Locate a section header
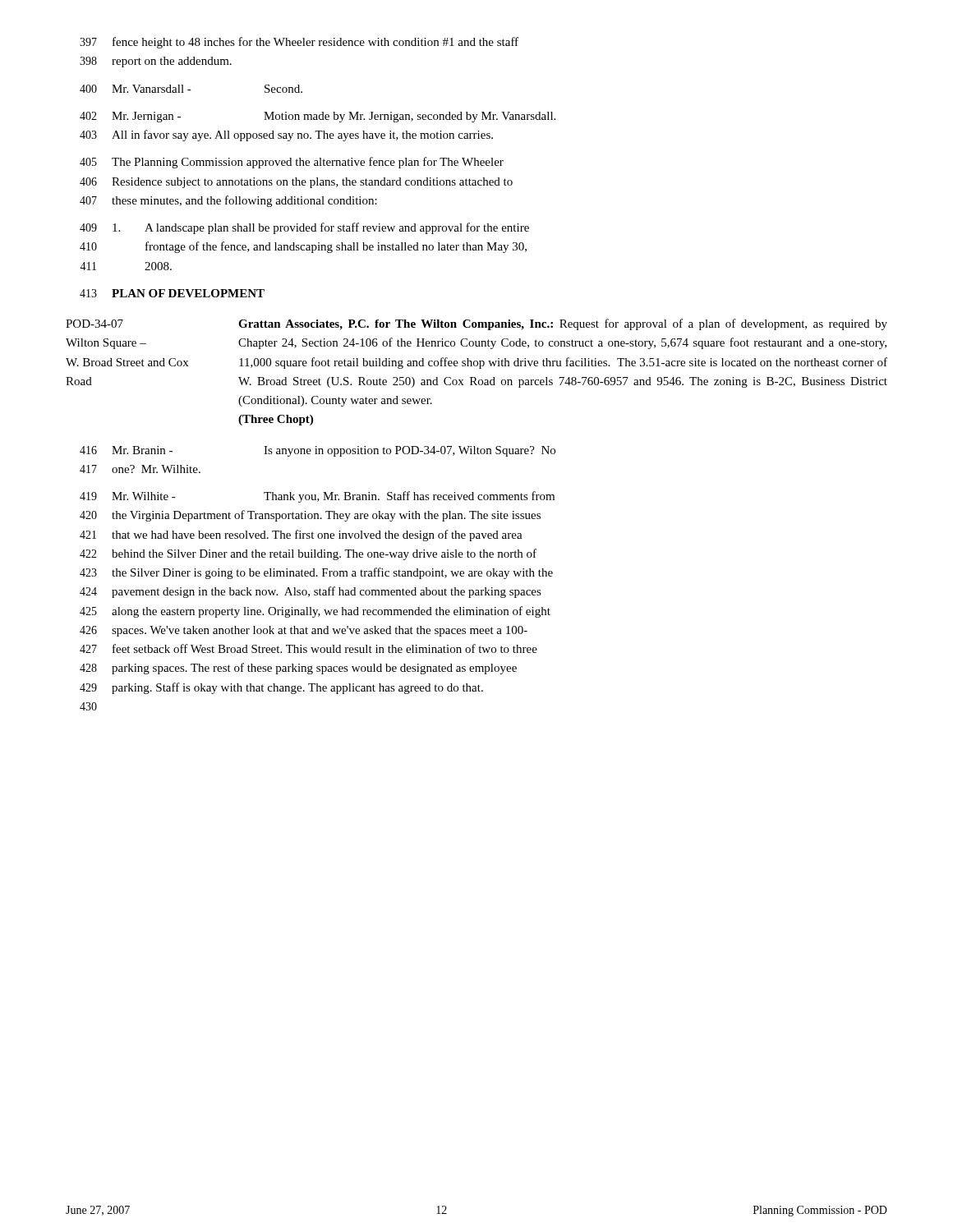Image resolution: width=953 pixels, height=1232 pixels. click(x=476, y=294)
